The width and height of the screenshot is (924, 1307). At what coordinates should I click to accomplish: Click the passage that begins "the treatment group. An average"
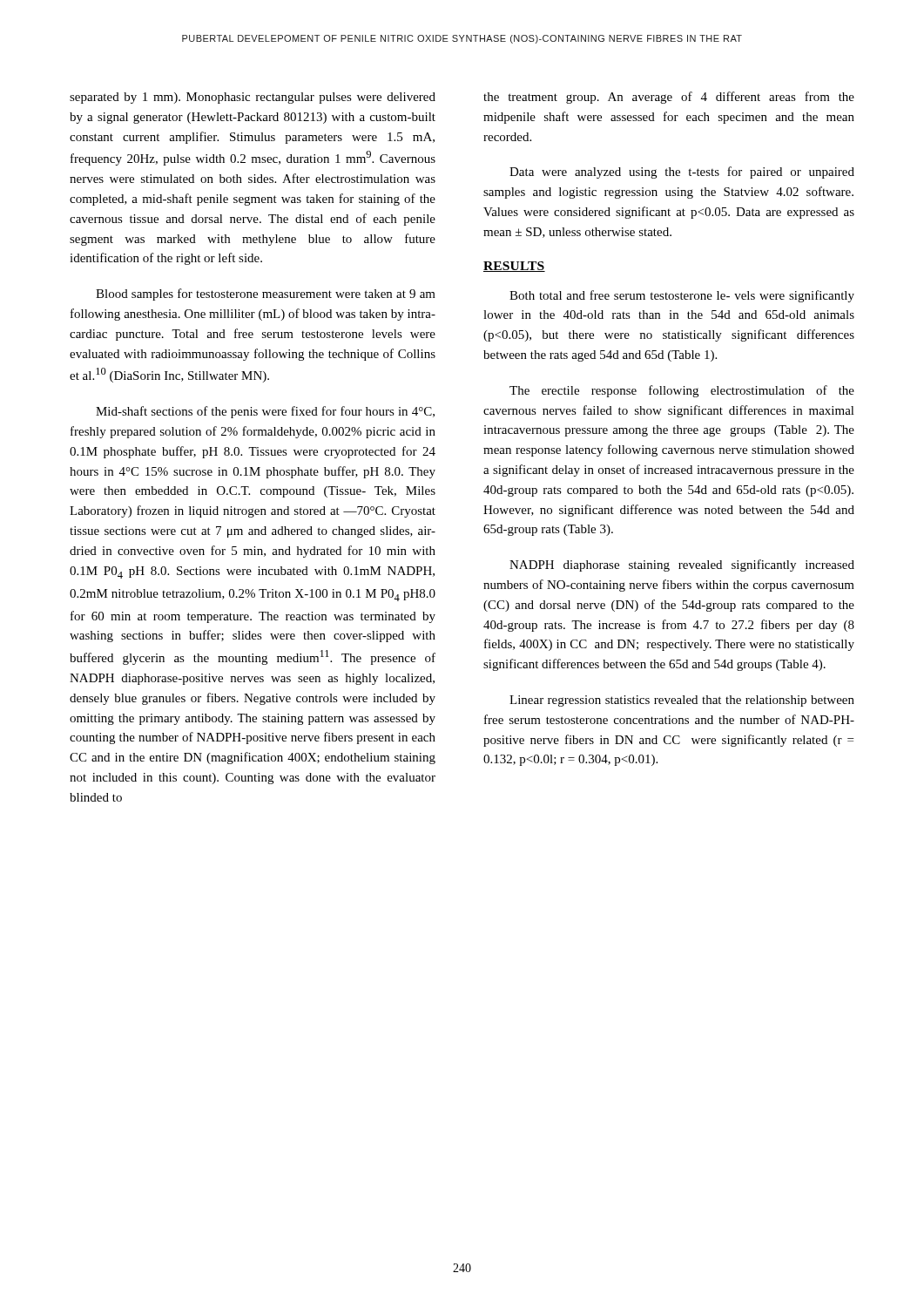point(669,117)
